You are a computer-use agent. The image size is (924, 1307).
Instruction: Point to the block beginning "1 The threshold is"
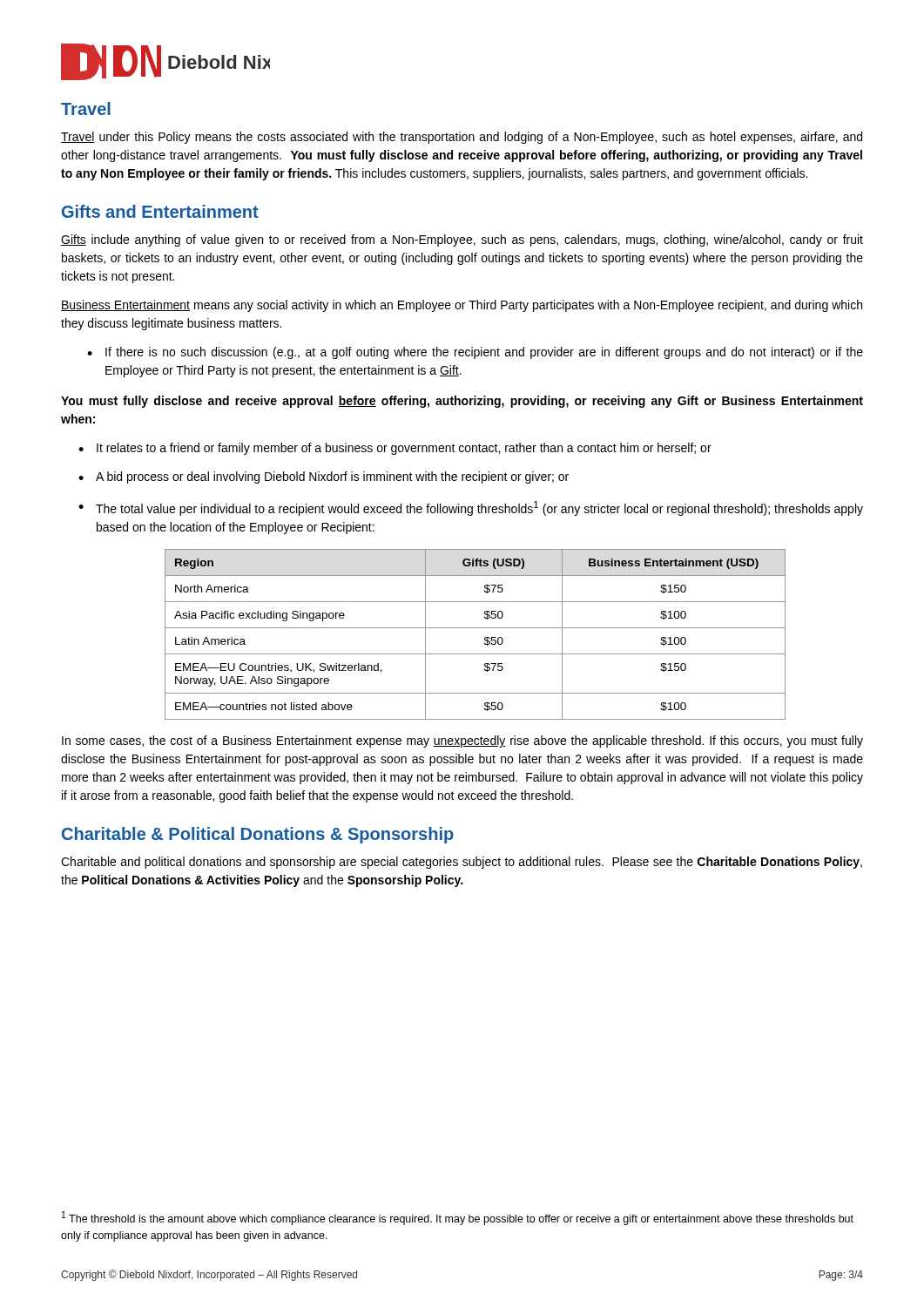pyautogui.click(x=457, y=1226)
